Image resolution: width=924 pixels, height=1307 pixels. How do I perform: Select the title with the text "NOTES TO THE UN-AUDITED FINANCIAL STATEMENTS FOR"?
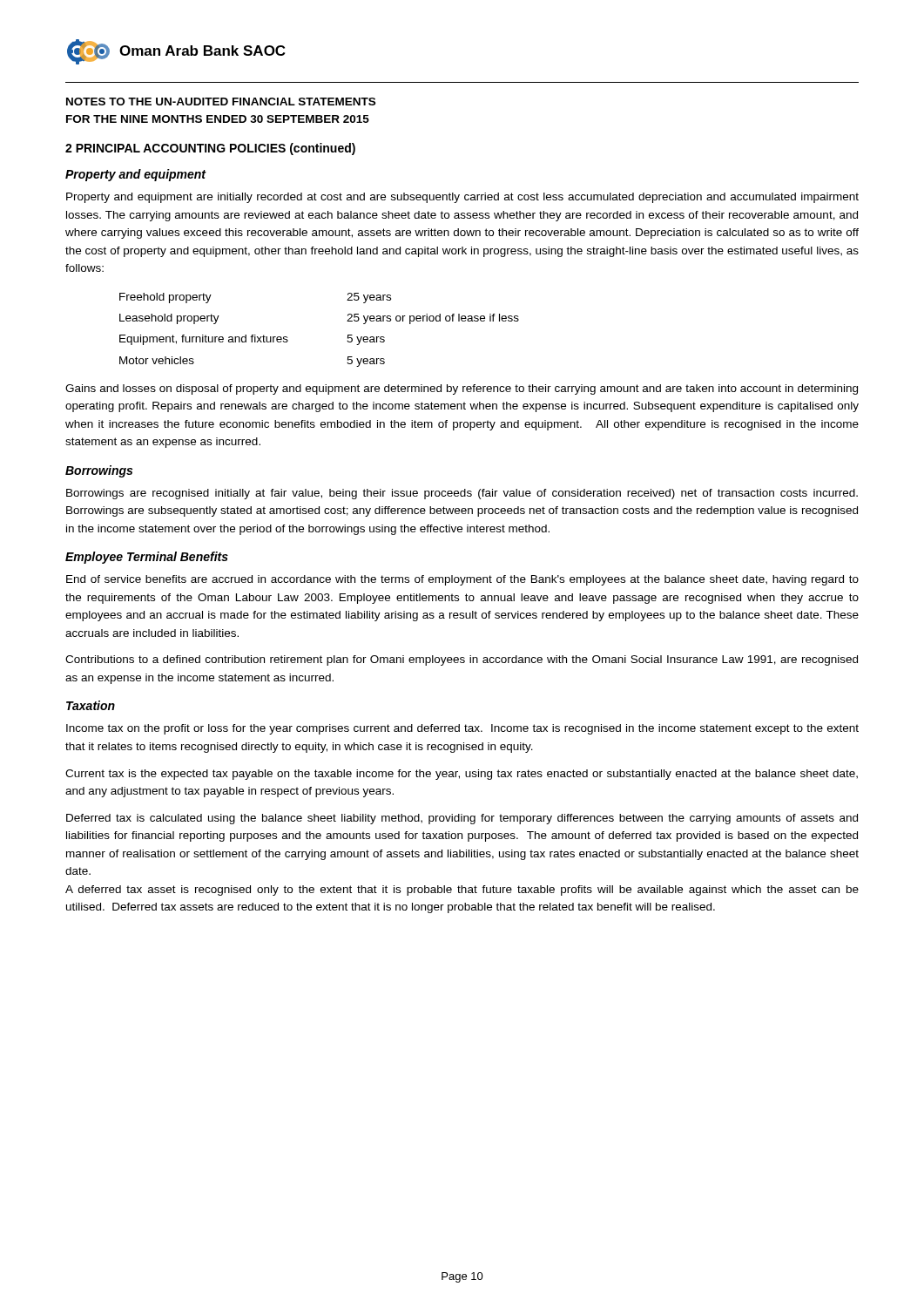(x=221, y=110)
